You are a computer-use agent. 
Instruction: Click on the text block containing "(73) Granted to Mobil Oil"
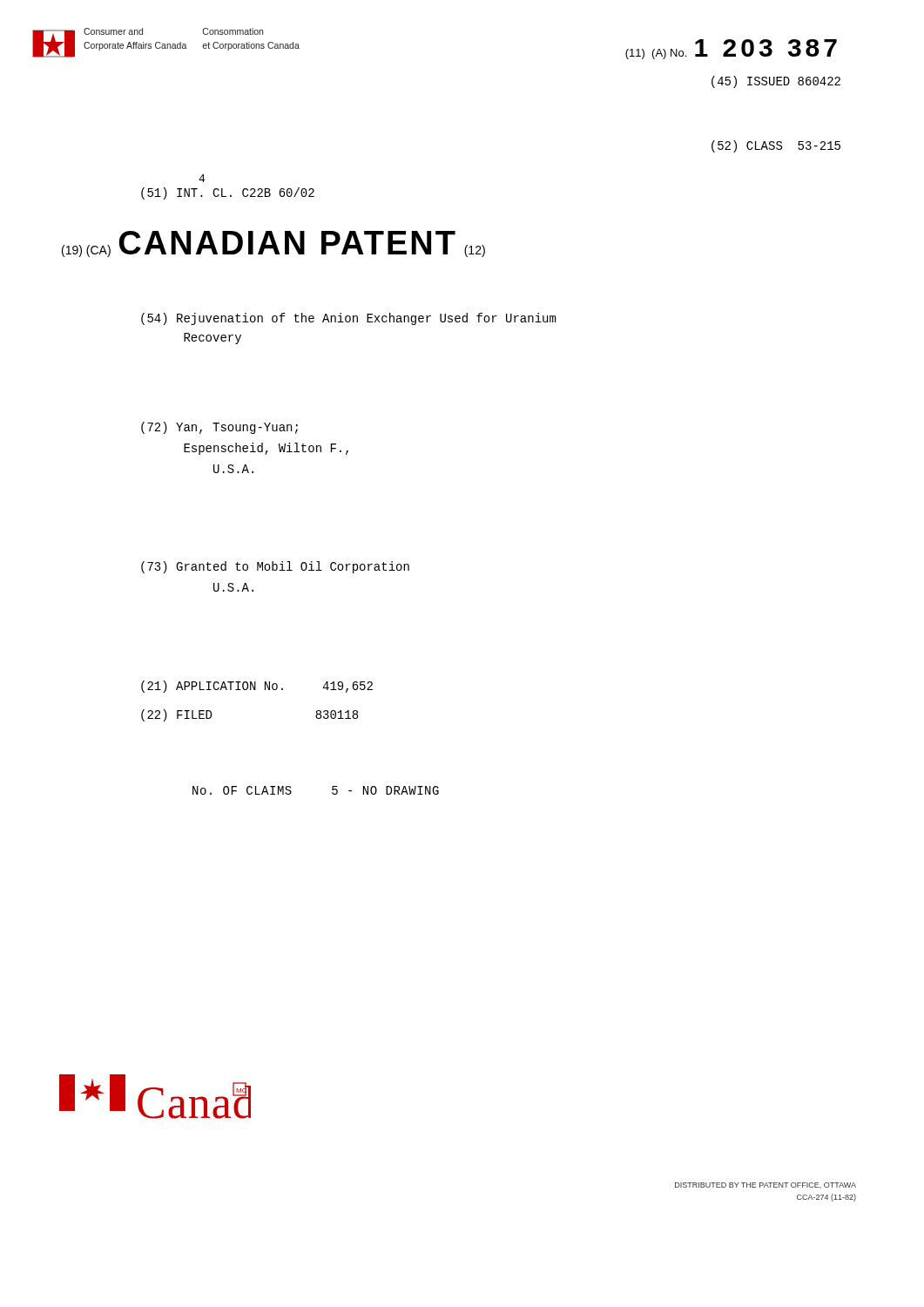tap(275, 578)
